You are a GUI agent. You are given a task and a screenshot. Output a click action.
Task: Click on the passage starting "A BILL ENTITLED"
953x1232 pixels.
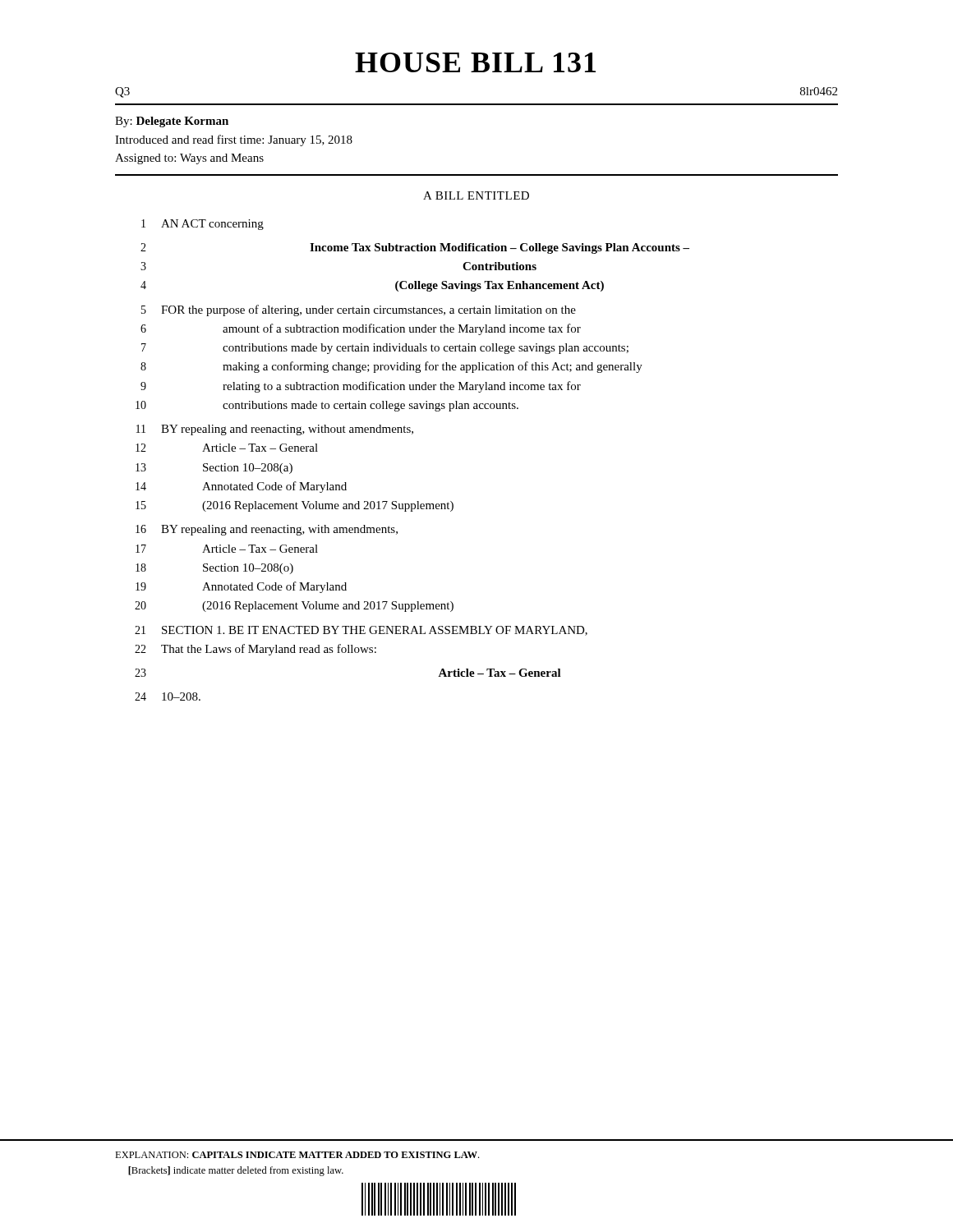coord(476,195)
